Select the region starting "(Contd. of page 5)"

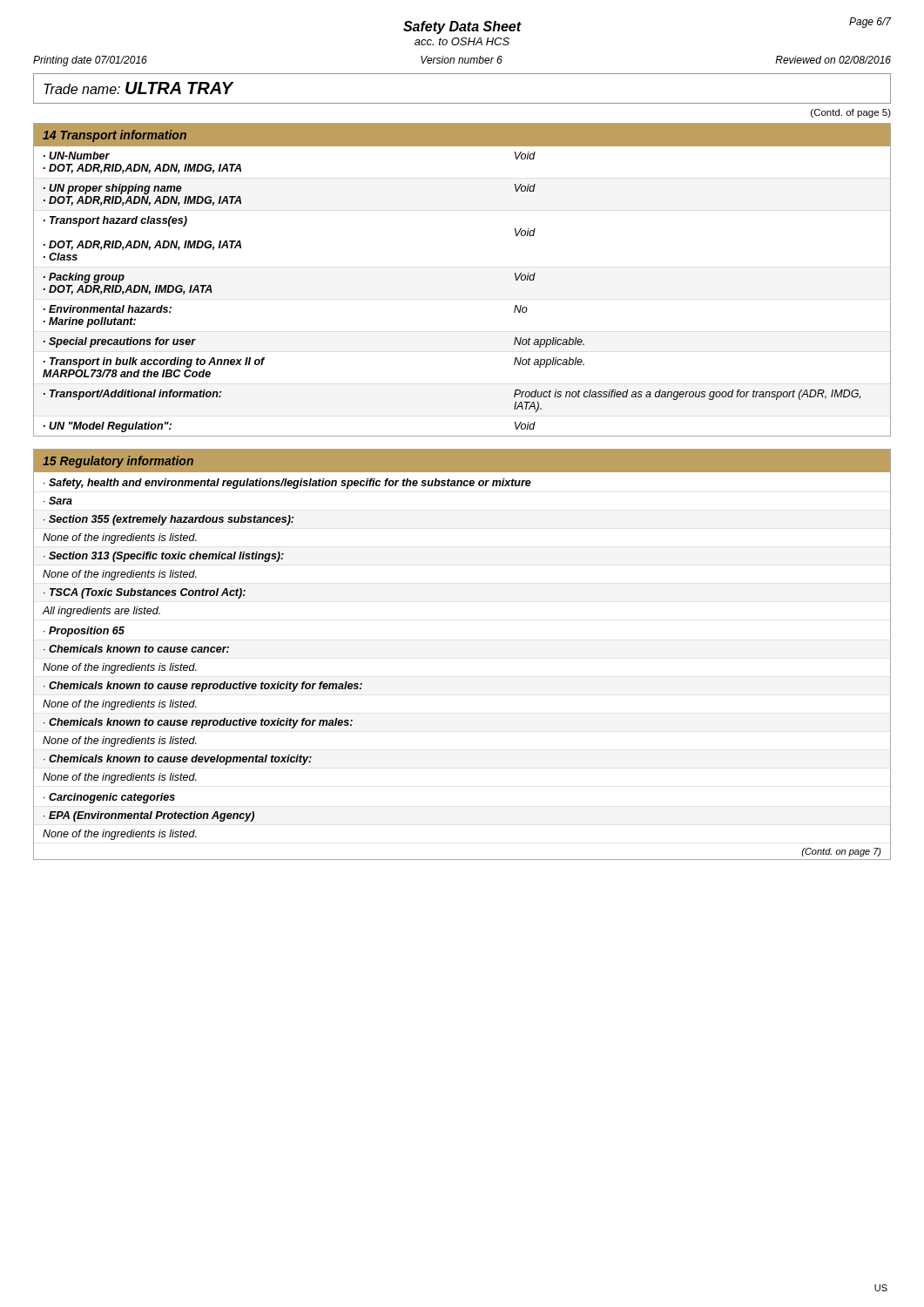(851, 112)
